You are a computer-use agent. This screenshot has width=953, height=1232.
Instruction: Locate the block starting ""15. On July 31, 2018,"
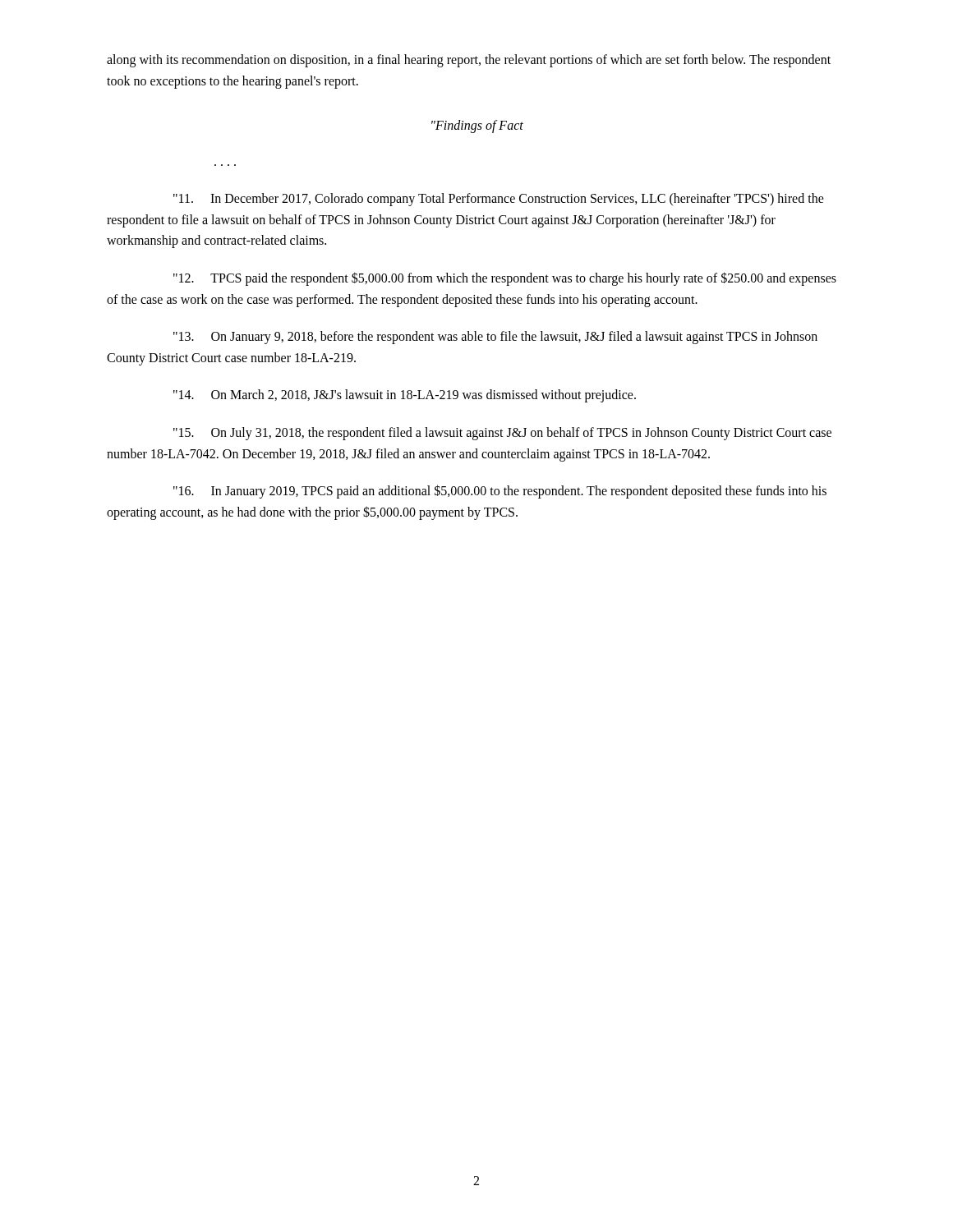[x=469, y=443]
